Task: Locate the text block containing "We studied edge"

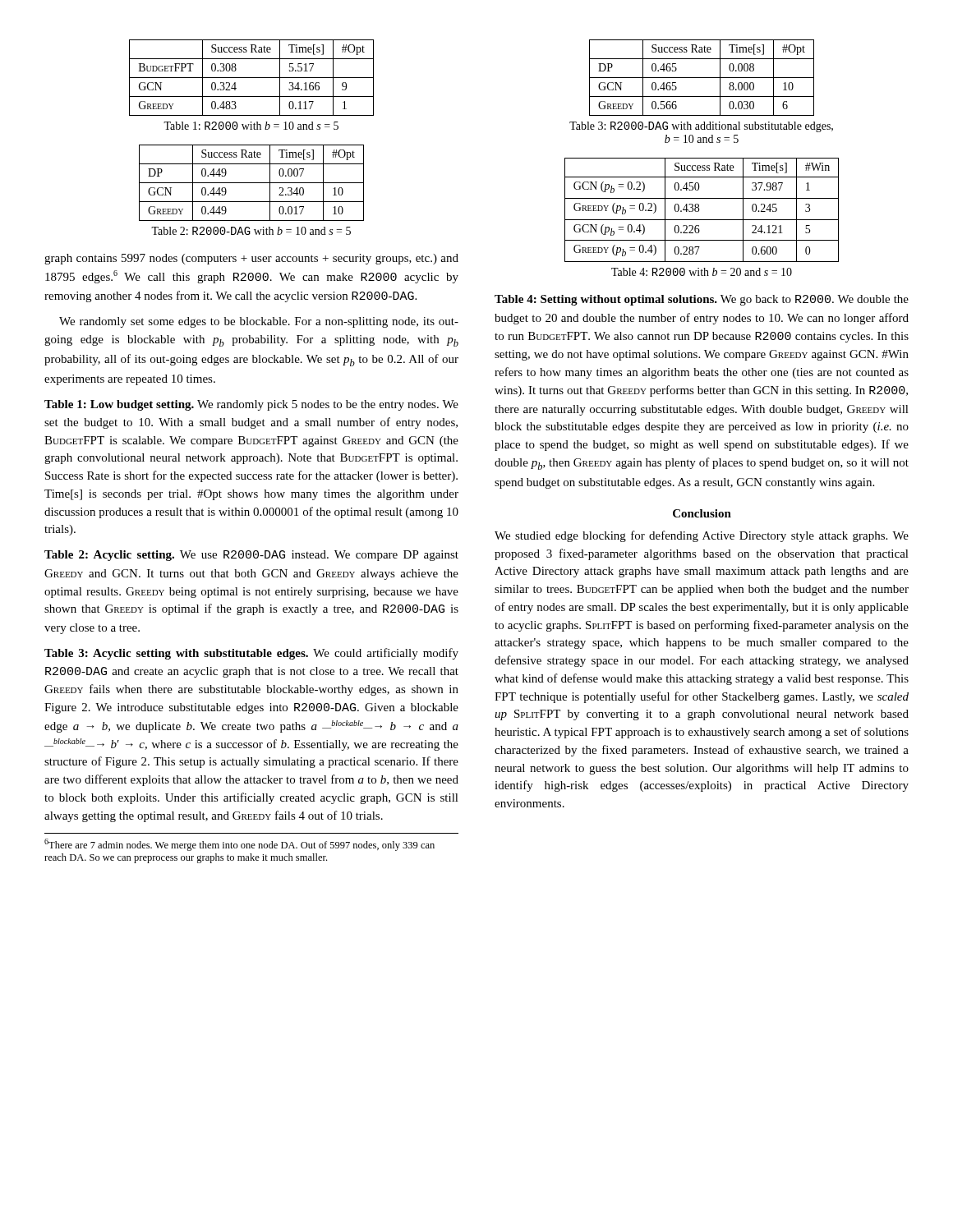Action: pyautogui.click(x=702, y=670)
